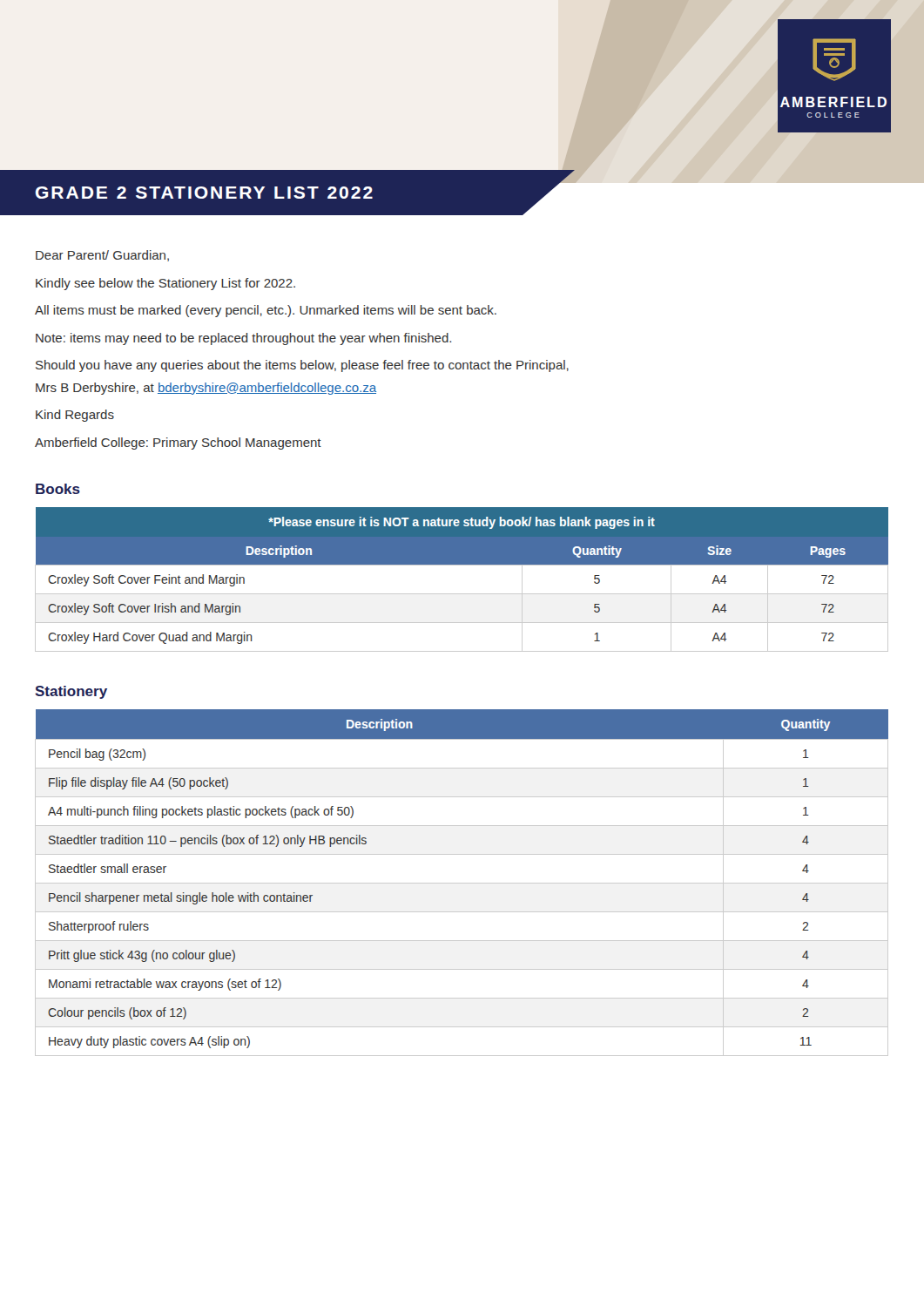The width and height of the screenshot is (924, 1307).
Task: Click on the text block starting "Kindly see below the Stationery List for 2022."
Action: click(x=166, y=282)
